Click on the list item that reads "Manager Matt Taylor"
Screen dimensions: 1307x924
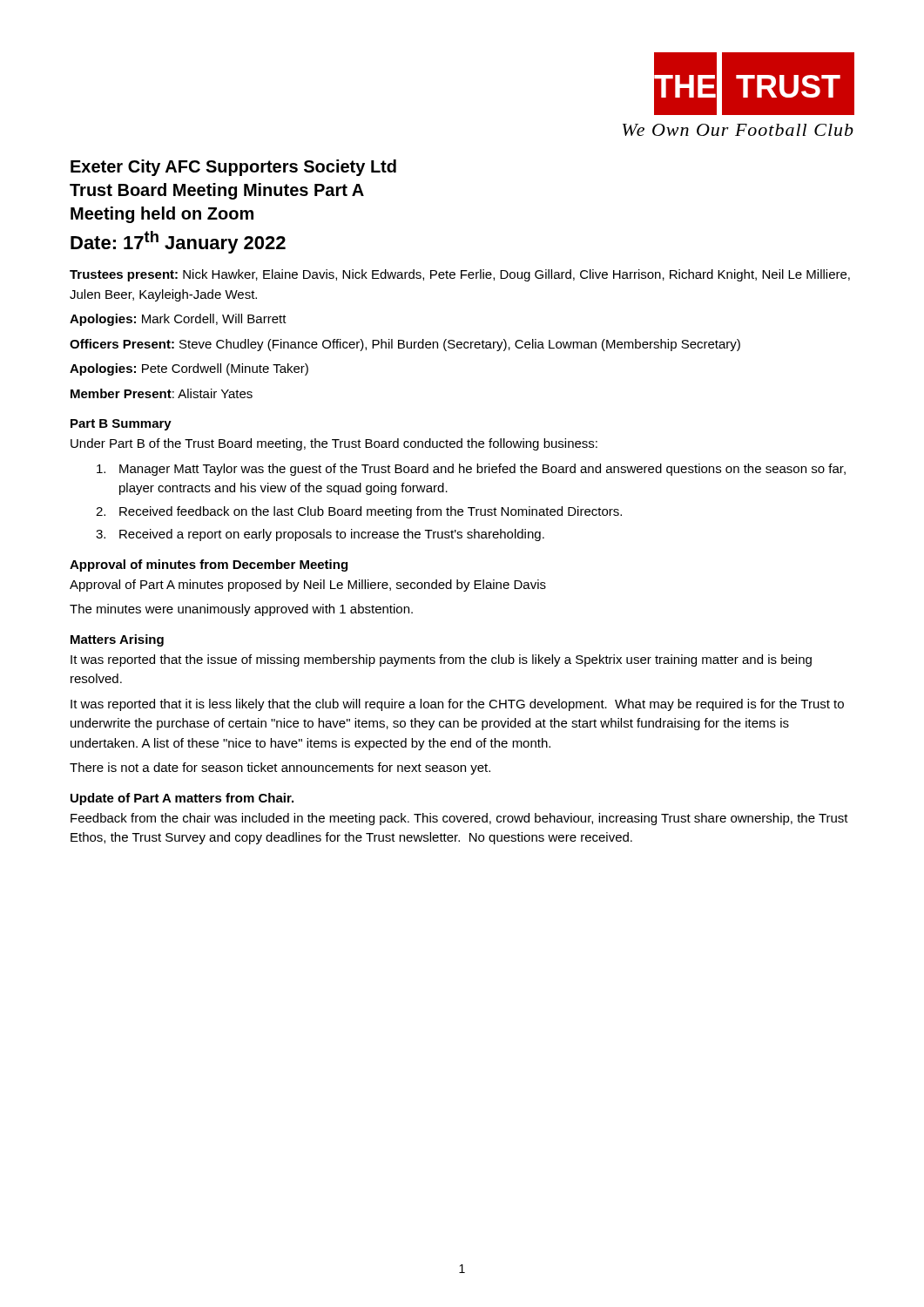475,479
